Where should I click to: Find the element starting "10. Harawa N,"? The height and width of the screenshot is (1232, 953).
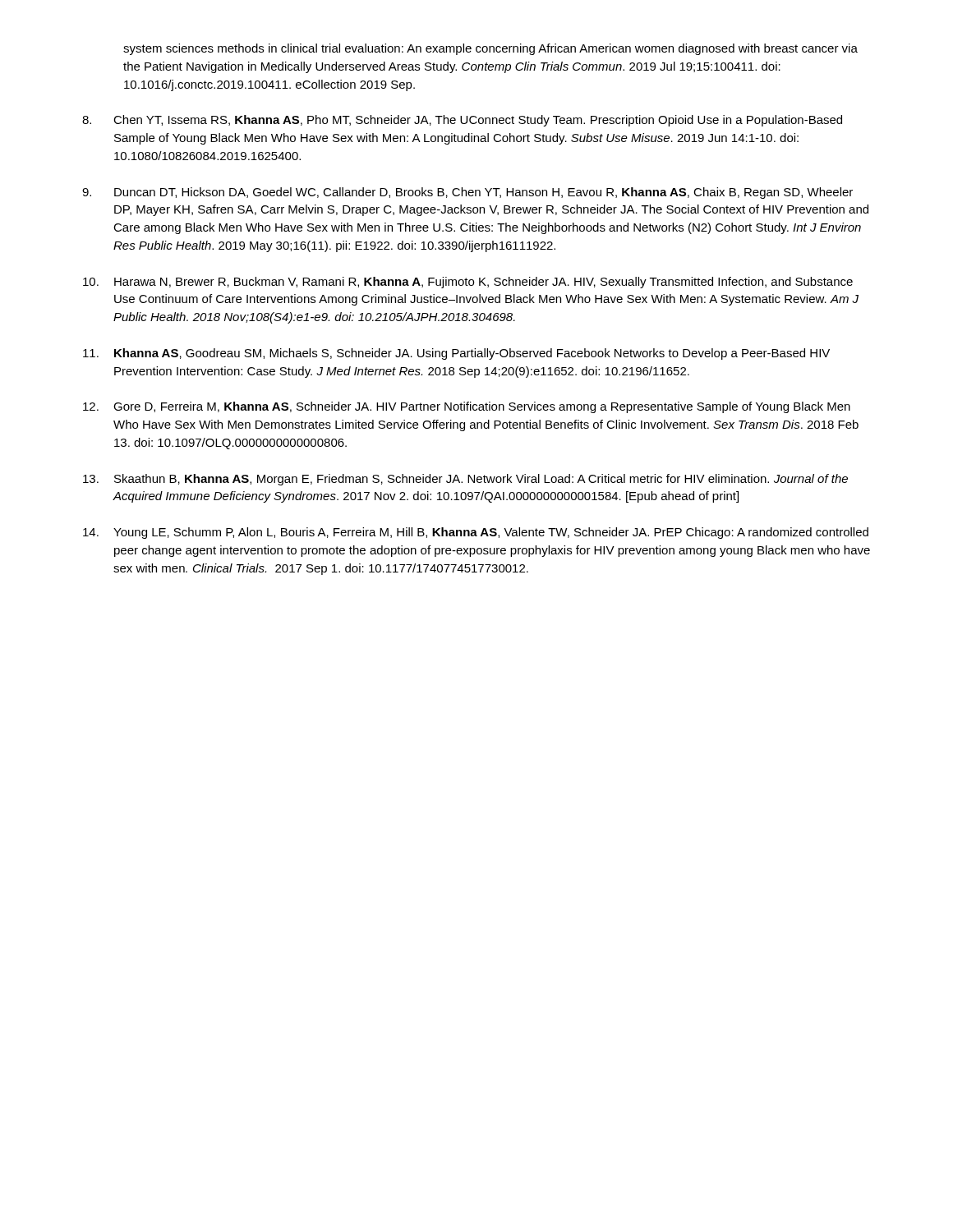click(476, 299)
